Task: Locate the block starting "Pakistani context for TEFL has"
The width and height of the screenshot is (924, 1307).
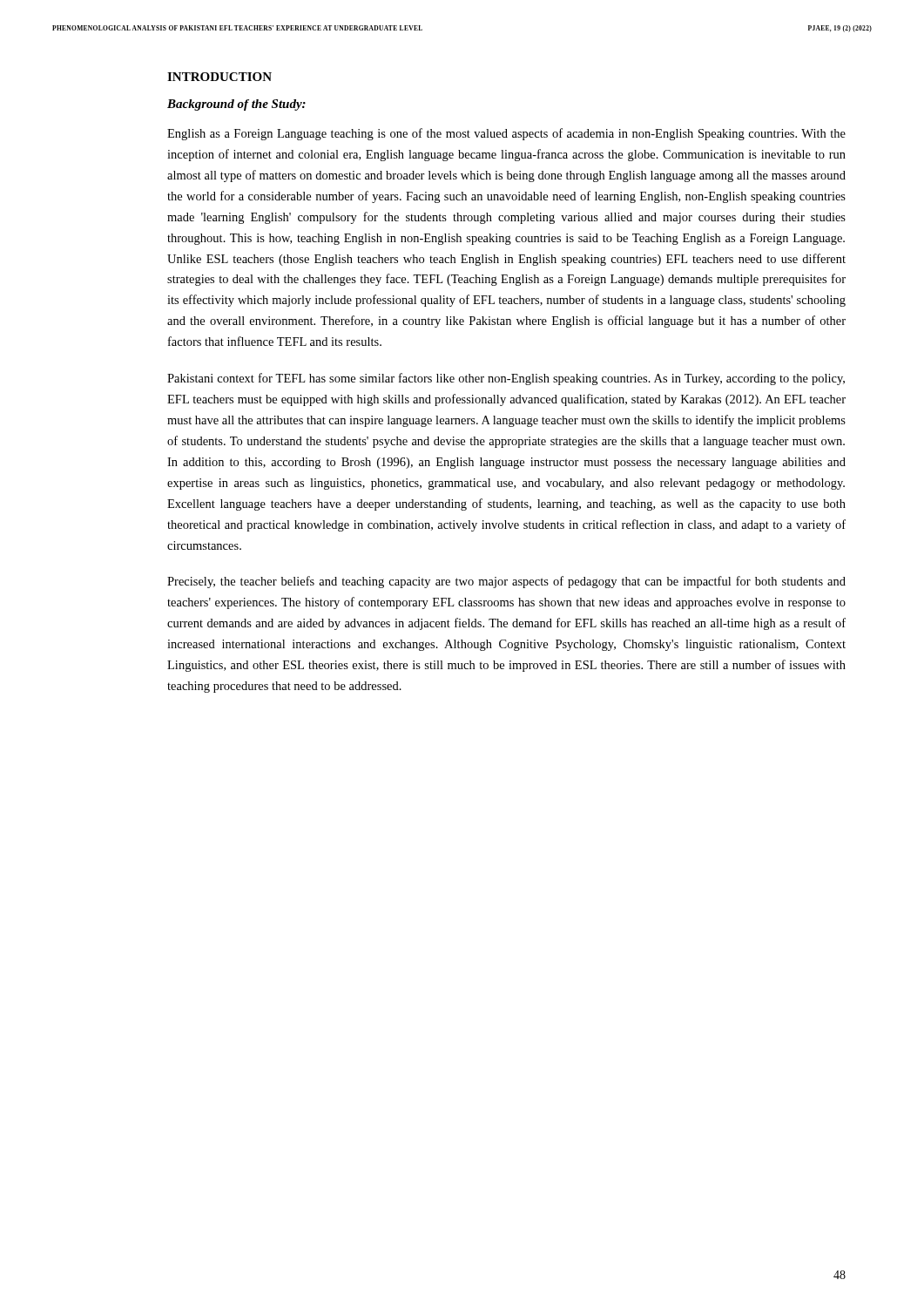Action: (x=506, y=462)
